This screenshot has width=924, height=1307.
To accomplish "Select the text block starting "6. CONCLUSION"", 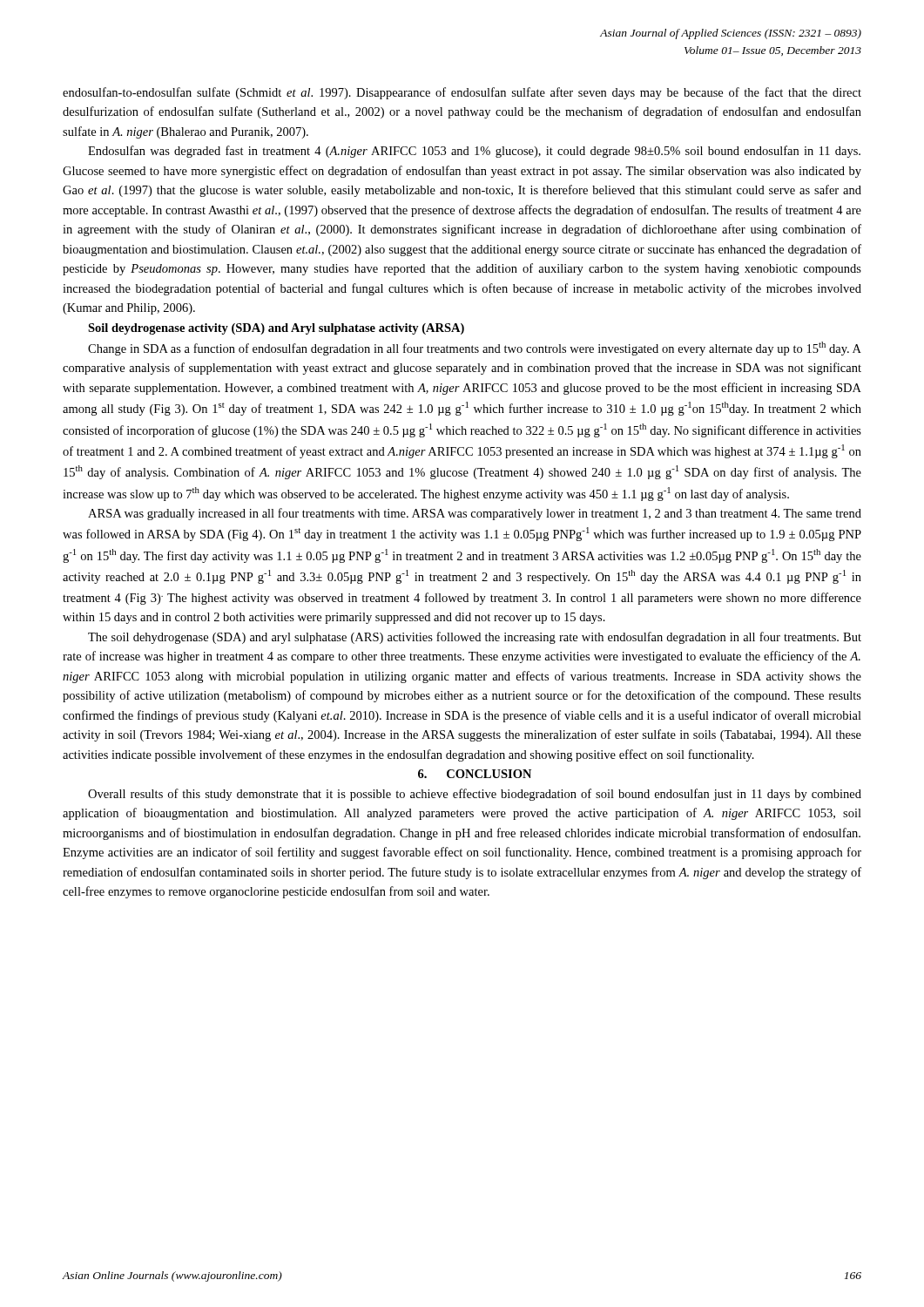I will (x=462, y=774).
